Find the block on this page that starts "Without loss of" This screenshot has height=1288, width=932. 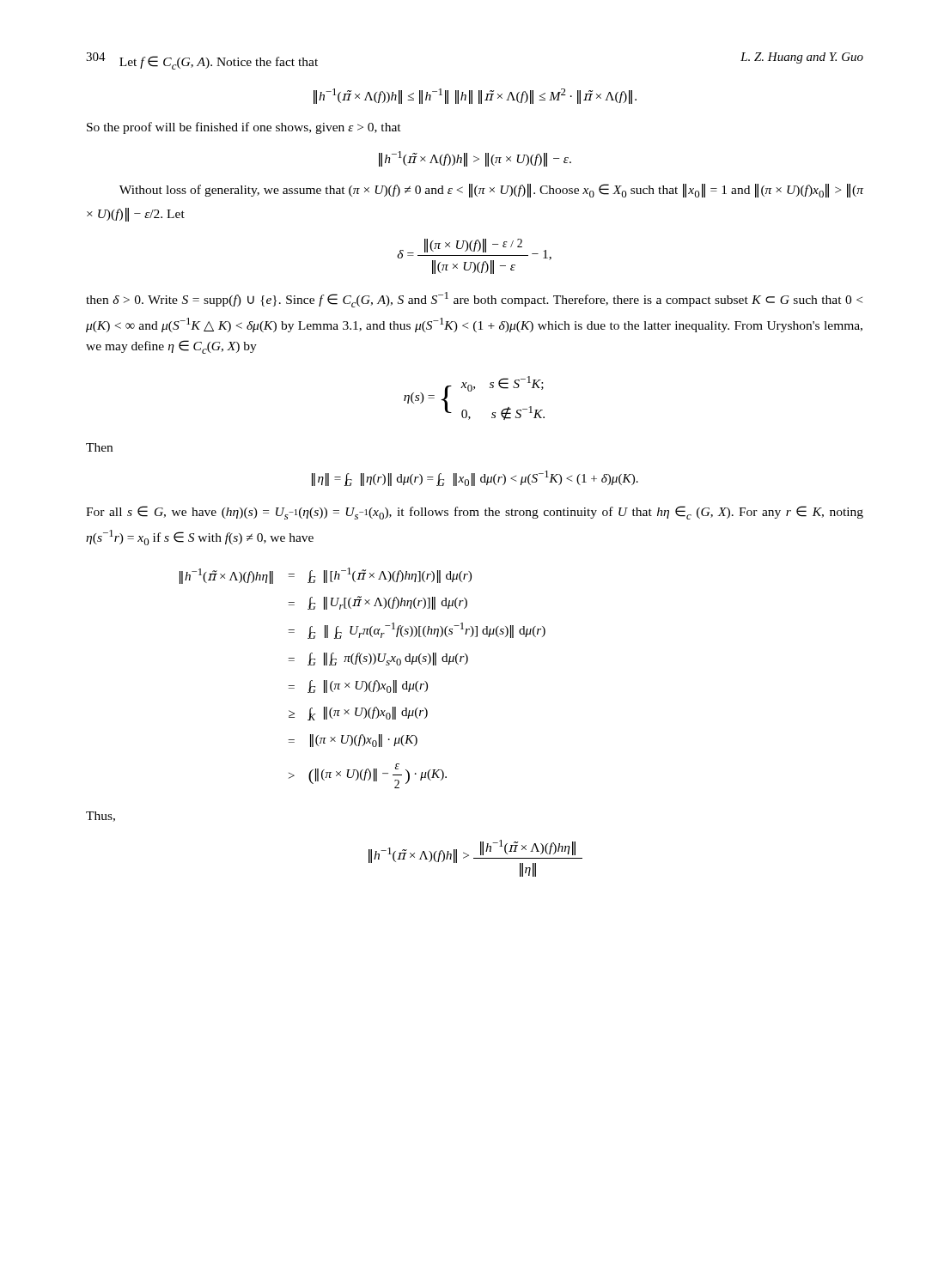pos(475,202)
